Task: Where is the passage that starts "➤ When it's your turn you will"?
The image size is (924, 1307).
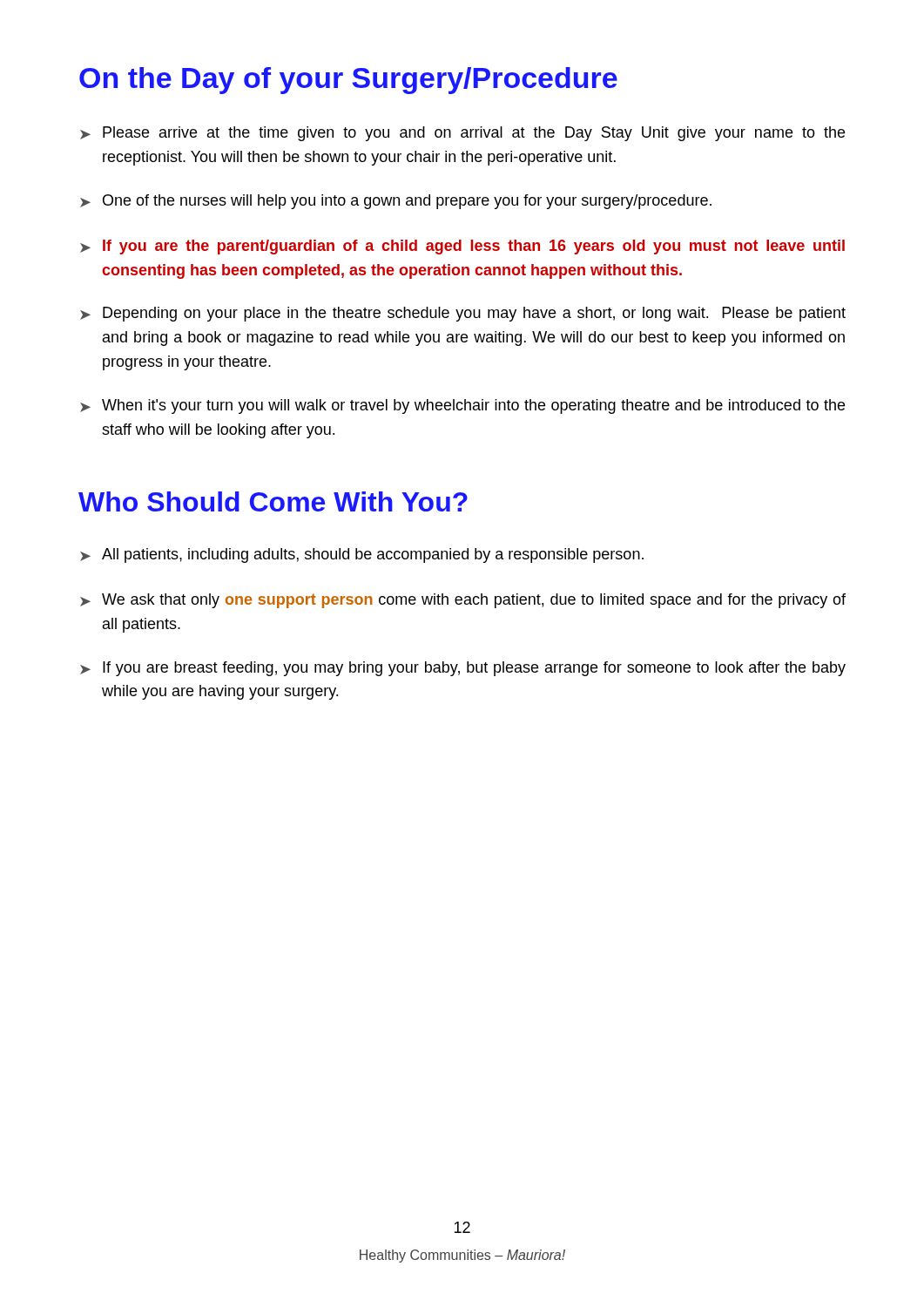Action: (x=462, y=418)
